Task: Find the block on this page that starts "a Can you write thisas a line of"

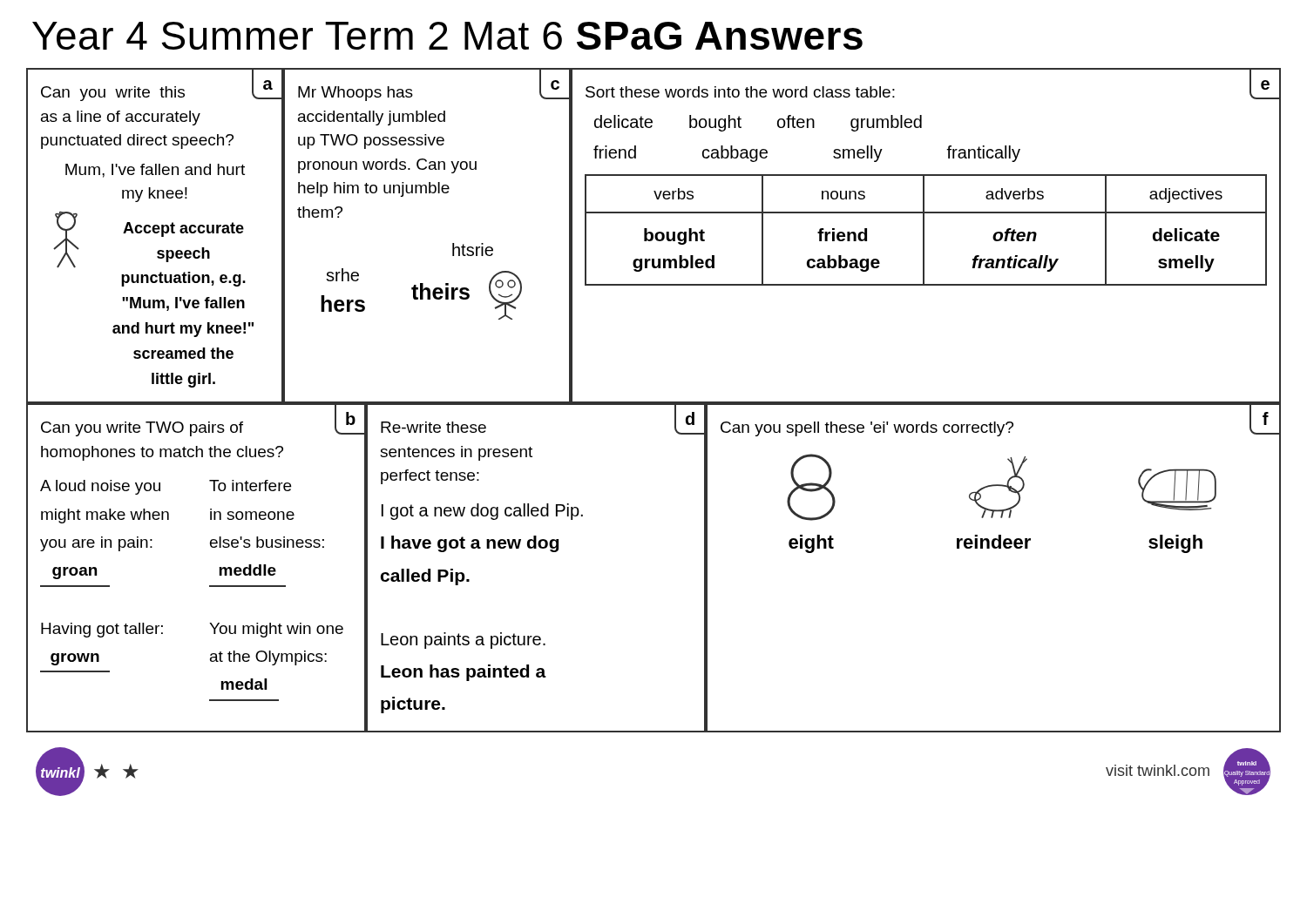Action: 162,230
